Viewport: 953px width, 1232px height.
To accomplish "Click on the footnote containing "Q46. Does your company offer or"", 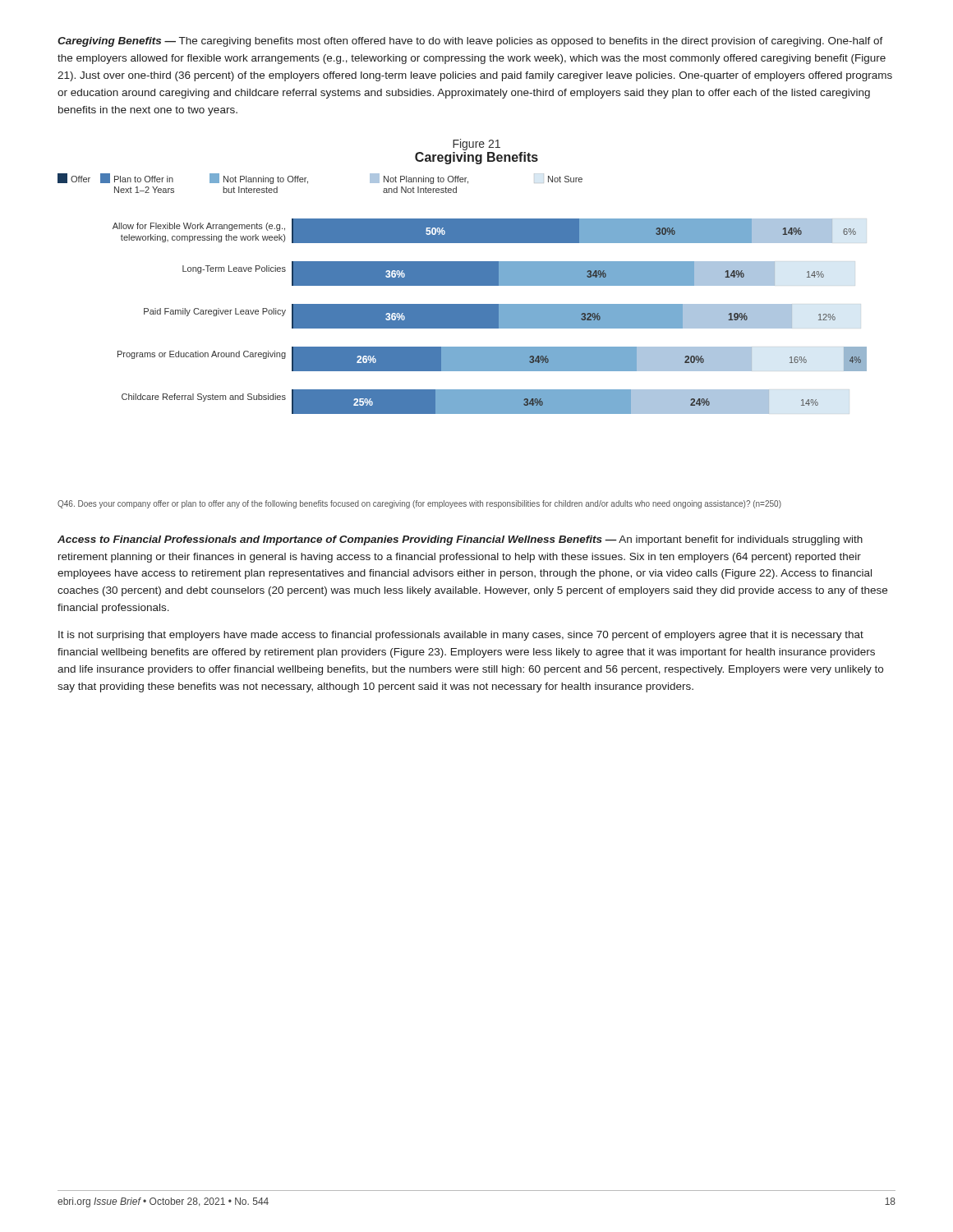I will pyautogui.click(x=419, y=504).
